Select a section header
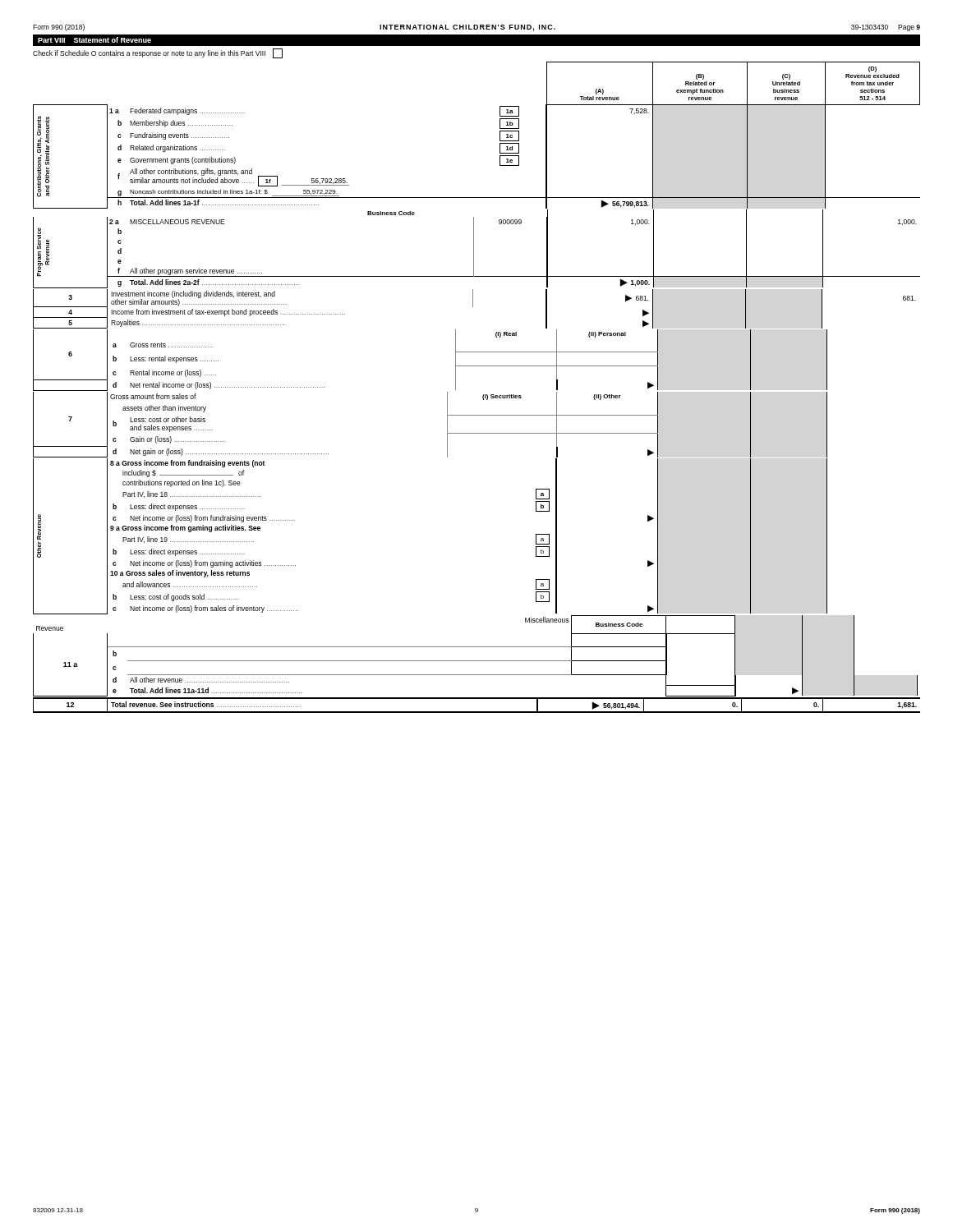 pos(95,40)
